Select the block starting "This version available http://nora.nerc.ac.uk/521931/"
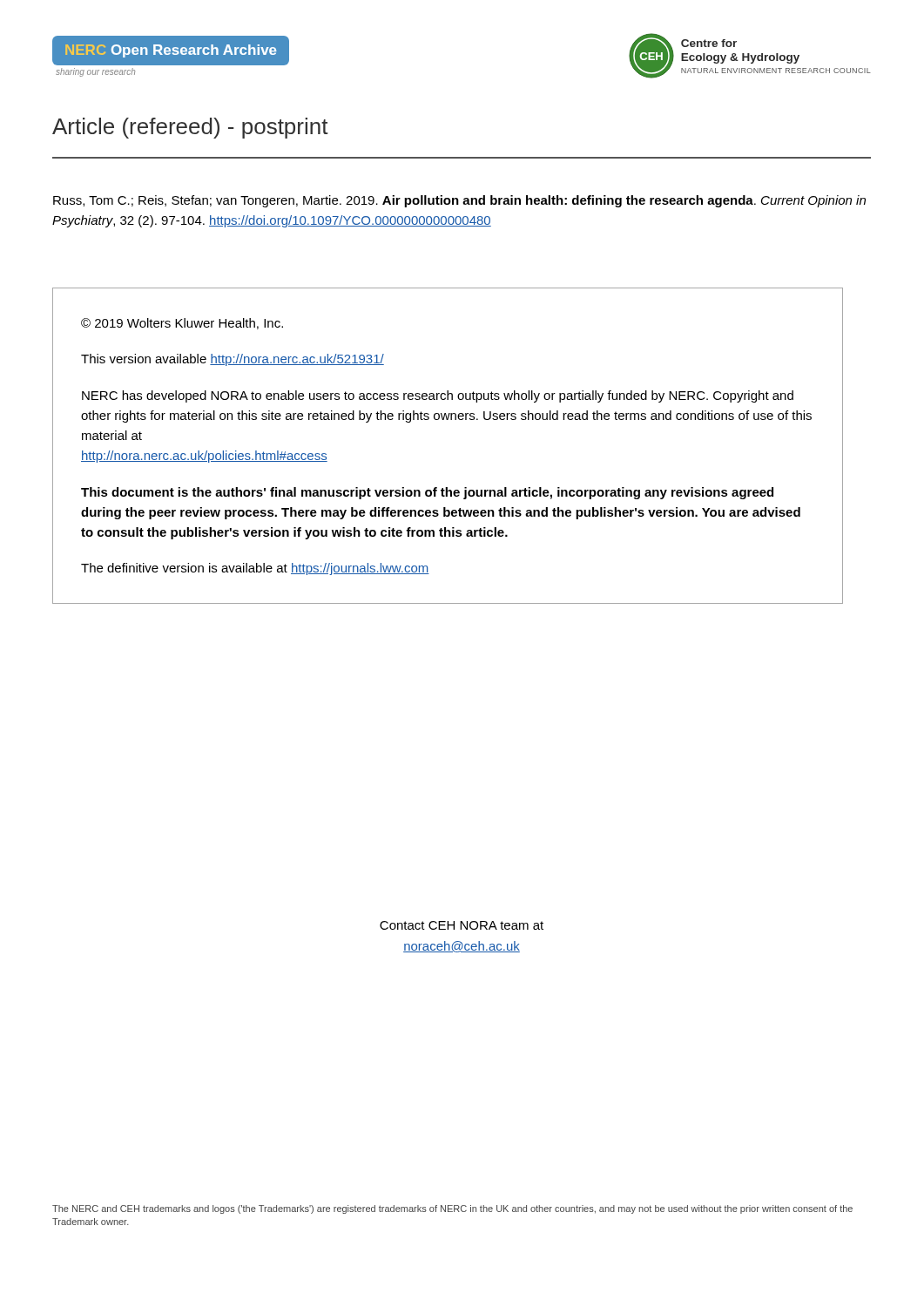This screenshot has height=1307, width=924. point(232,359)
